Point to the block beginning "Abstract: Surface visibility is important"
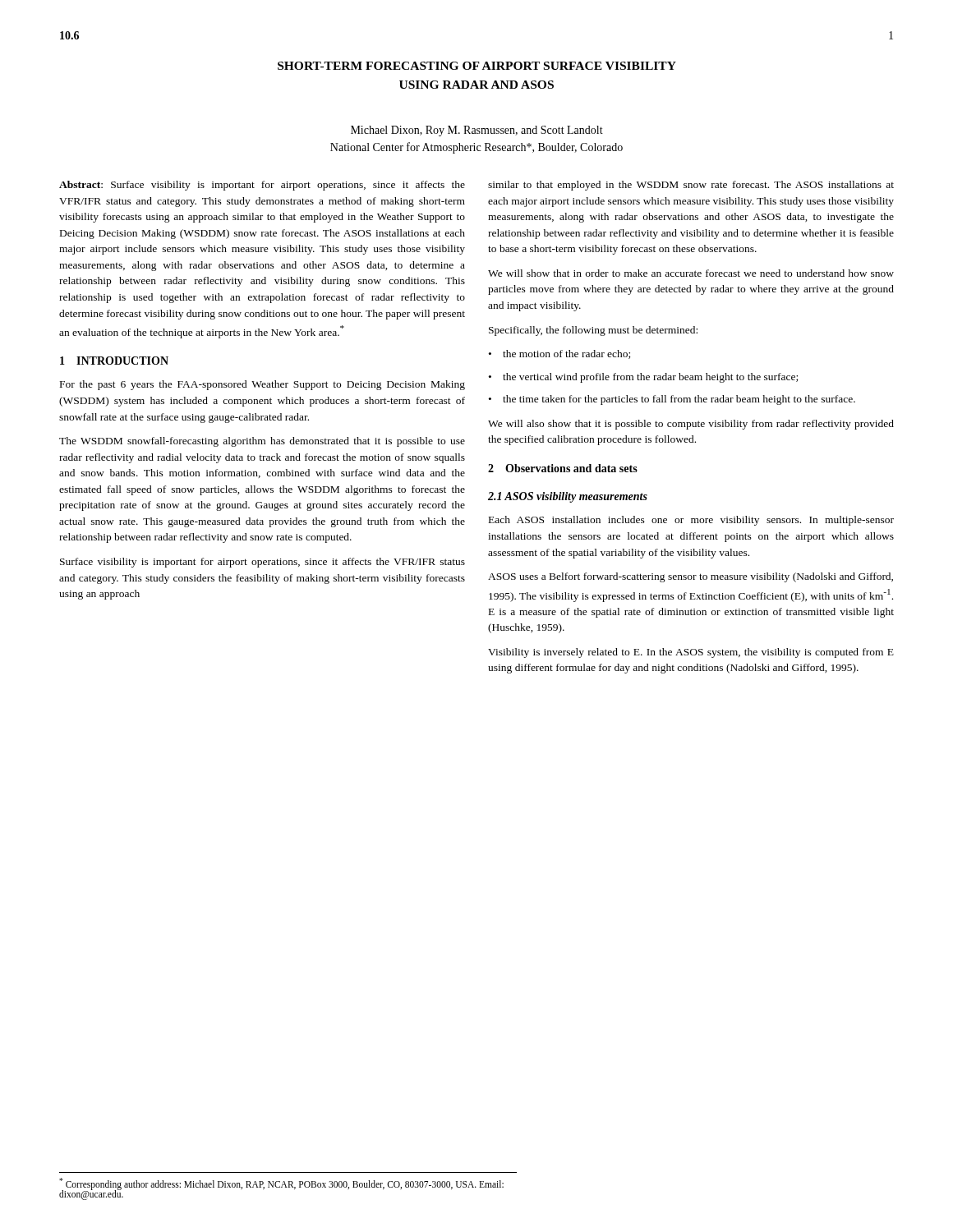The width and height of the screenshot is (953, 1232). coord(262,258)
